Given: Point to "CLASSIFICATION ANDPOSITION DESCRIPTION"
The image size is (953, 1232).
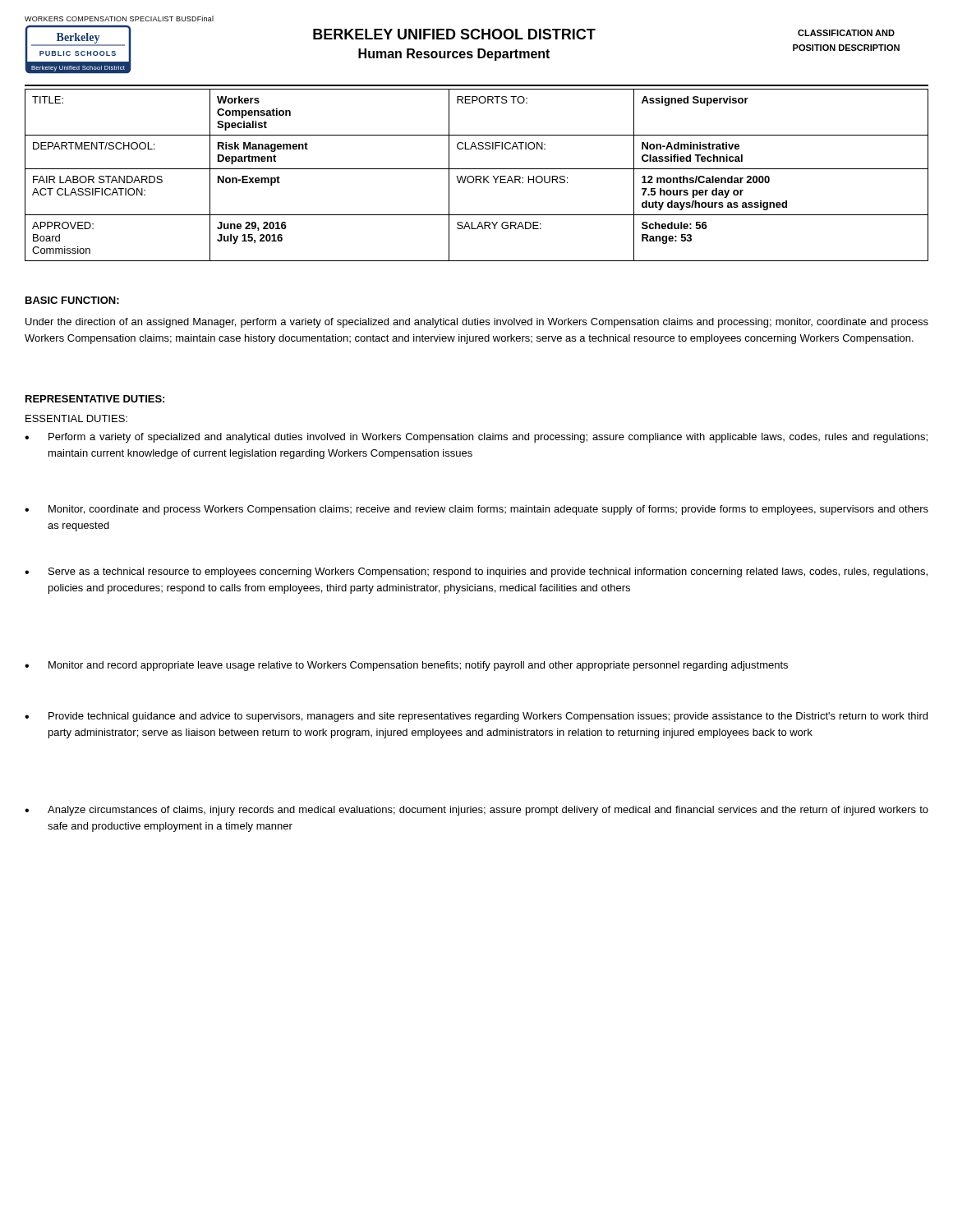Looking at the screenshot, I should point(846,40).
